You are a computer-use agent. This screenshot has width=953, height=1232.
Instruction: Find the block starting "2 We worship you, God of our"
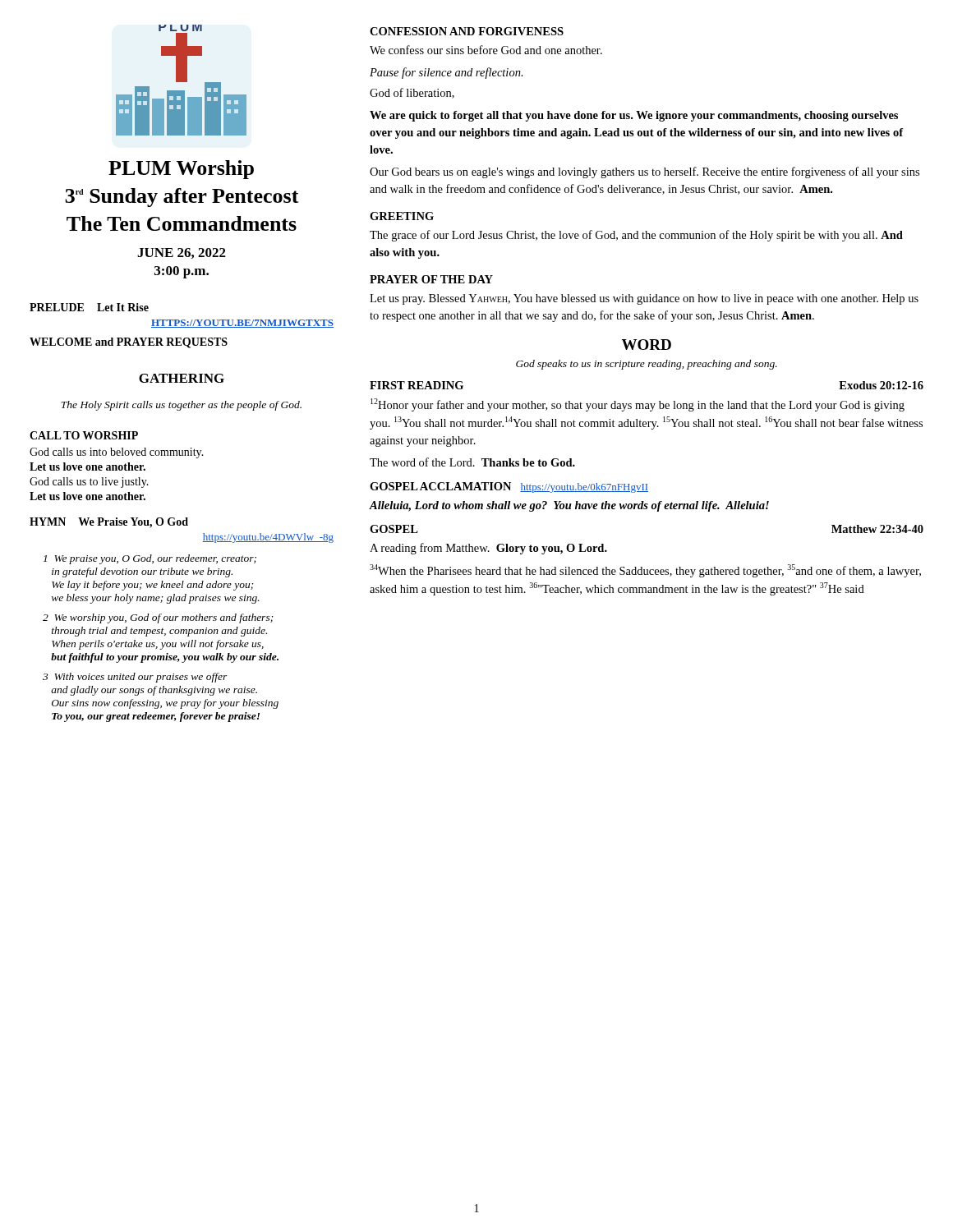[161, 637]
